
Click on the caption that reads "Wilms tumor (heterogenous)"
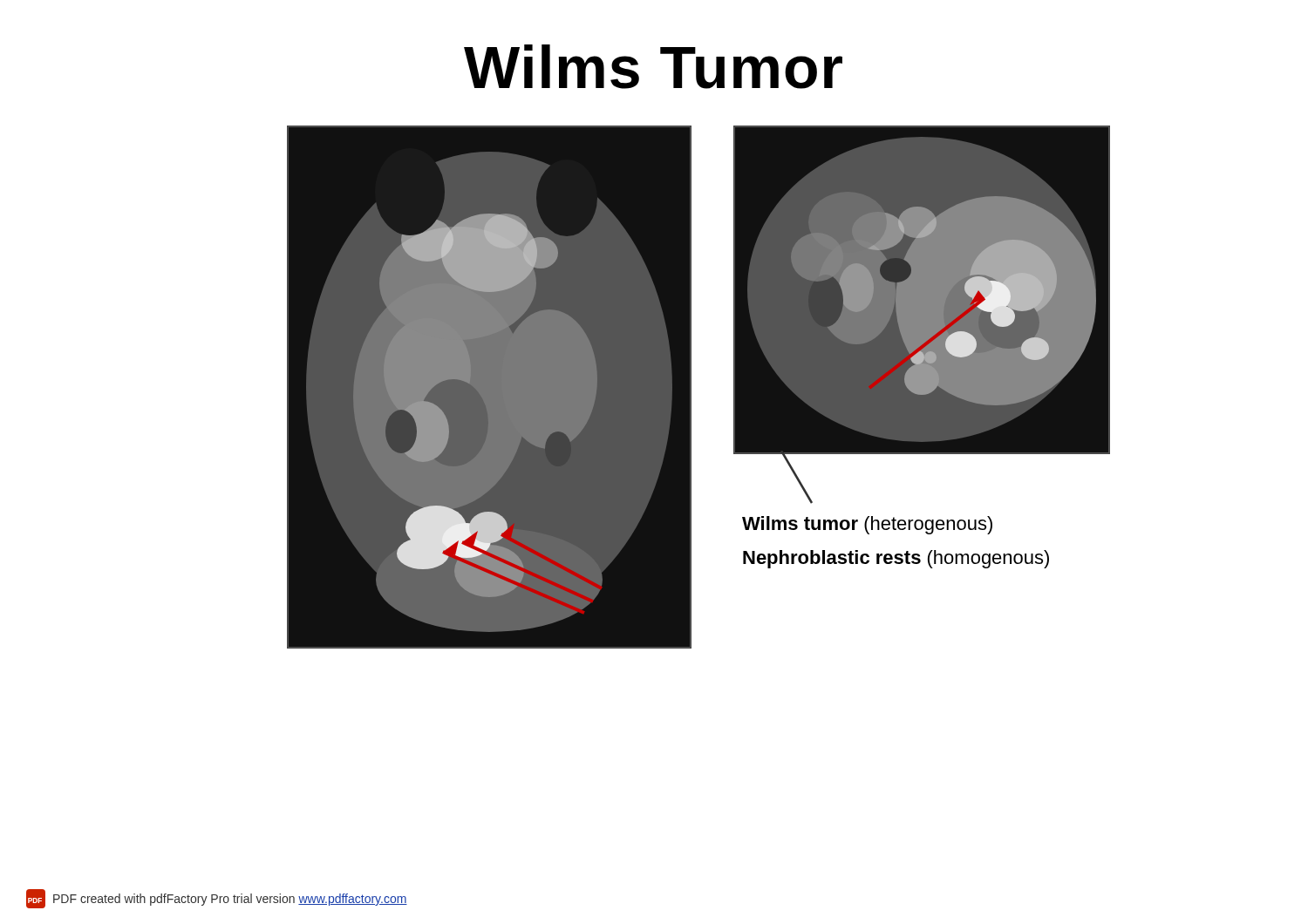click(x=925, y=541)
